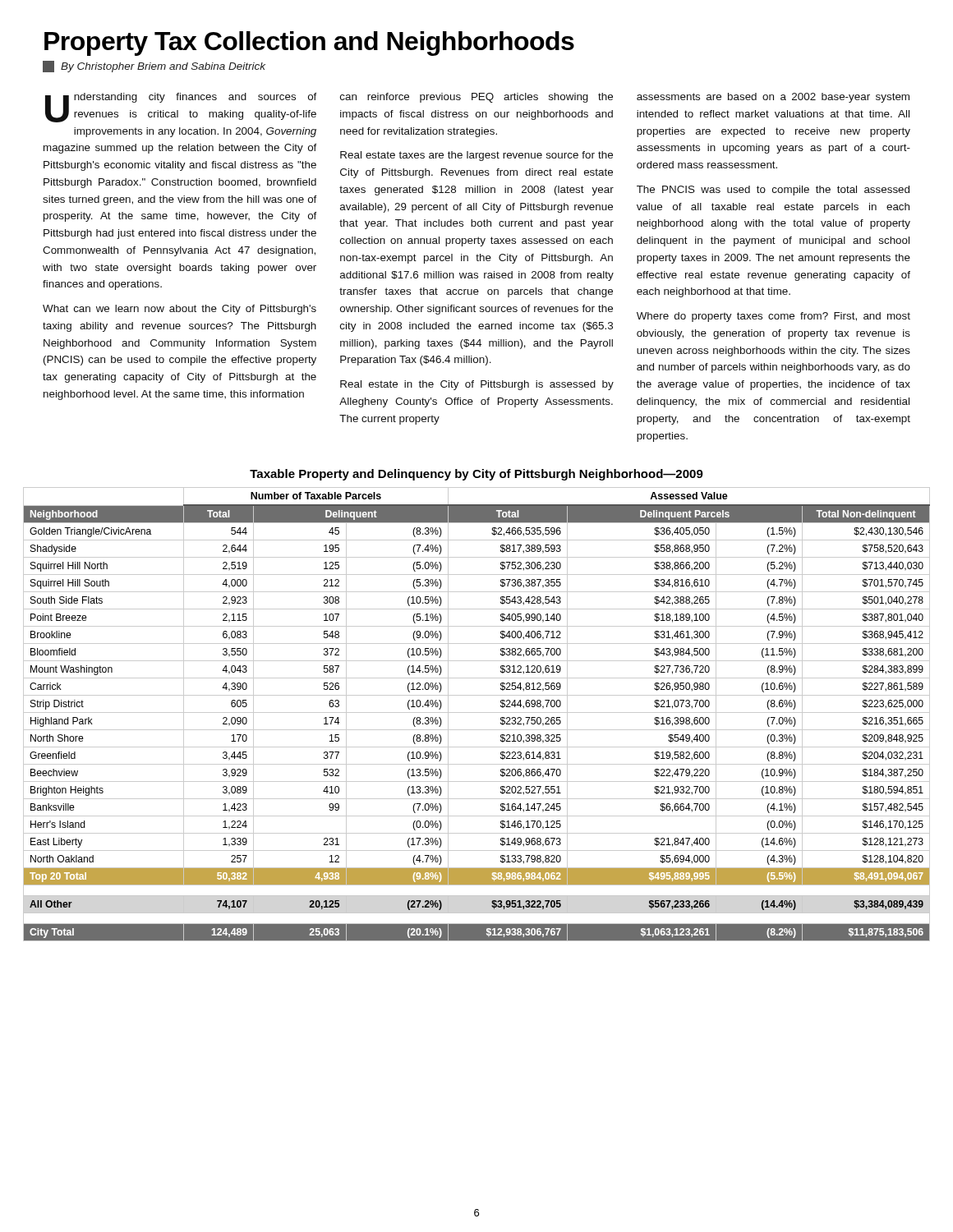The height and width of the screenshot is (1232, 953).
Task: Locate the region starting "Understanding city finances and sources of revenues"
Action: (180, 246)
